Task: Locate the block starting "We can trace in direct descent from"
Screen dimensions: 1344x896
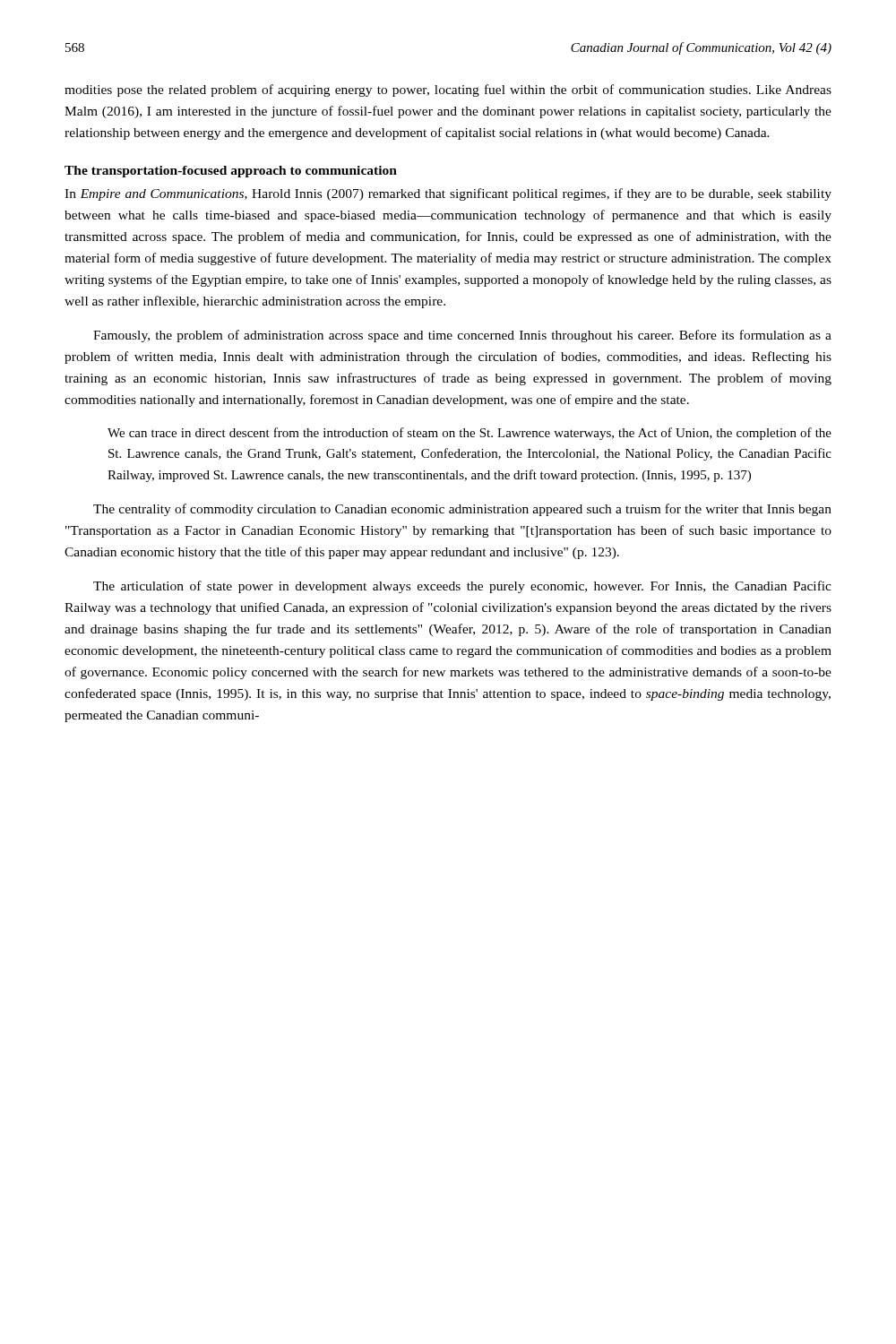Action: (470, 454)
